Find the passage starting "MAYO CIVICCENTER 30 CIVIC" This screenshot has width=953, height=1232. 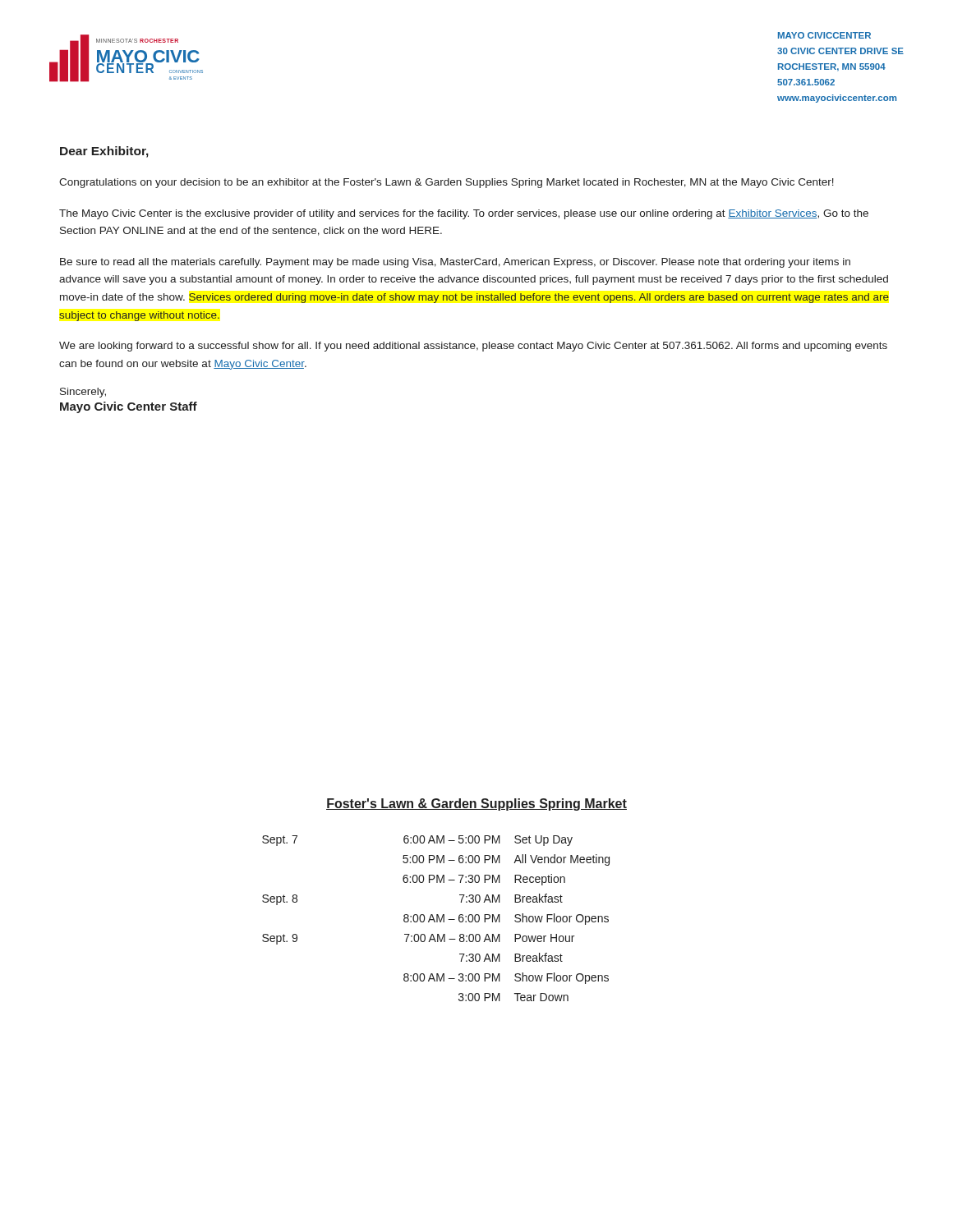pyautogui.click(x=840, y=66)
